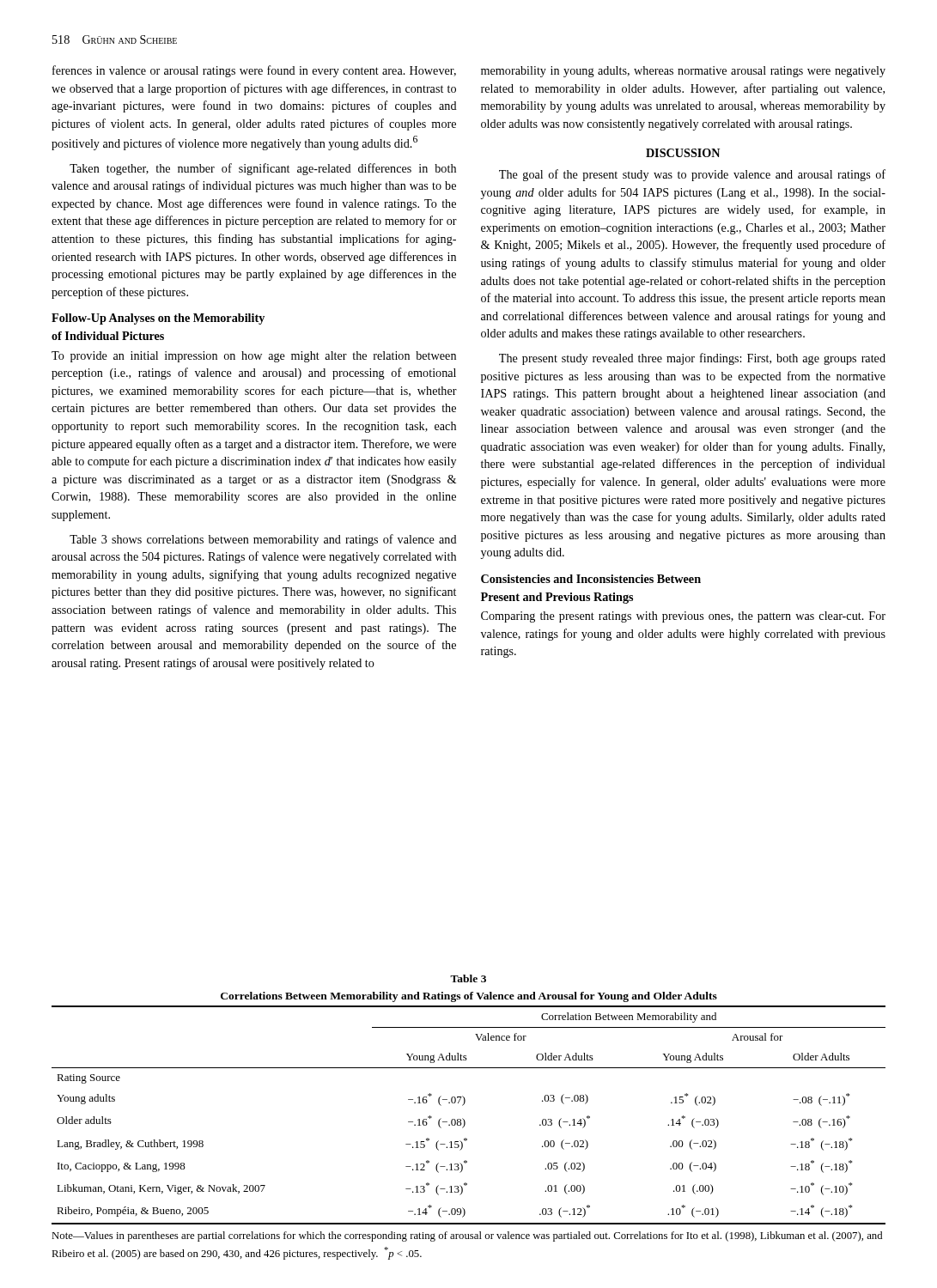Navigate to the text block starting "Comparing the present ratings with previous"
The image size is (937, 1288).
(x=683, y=634)
